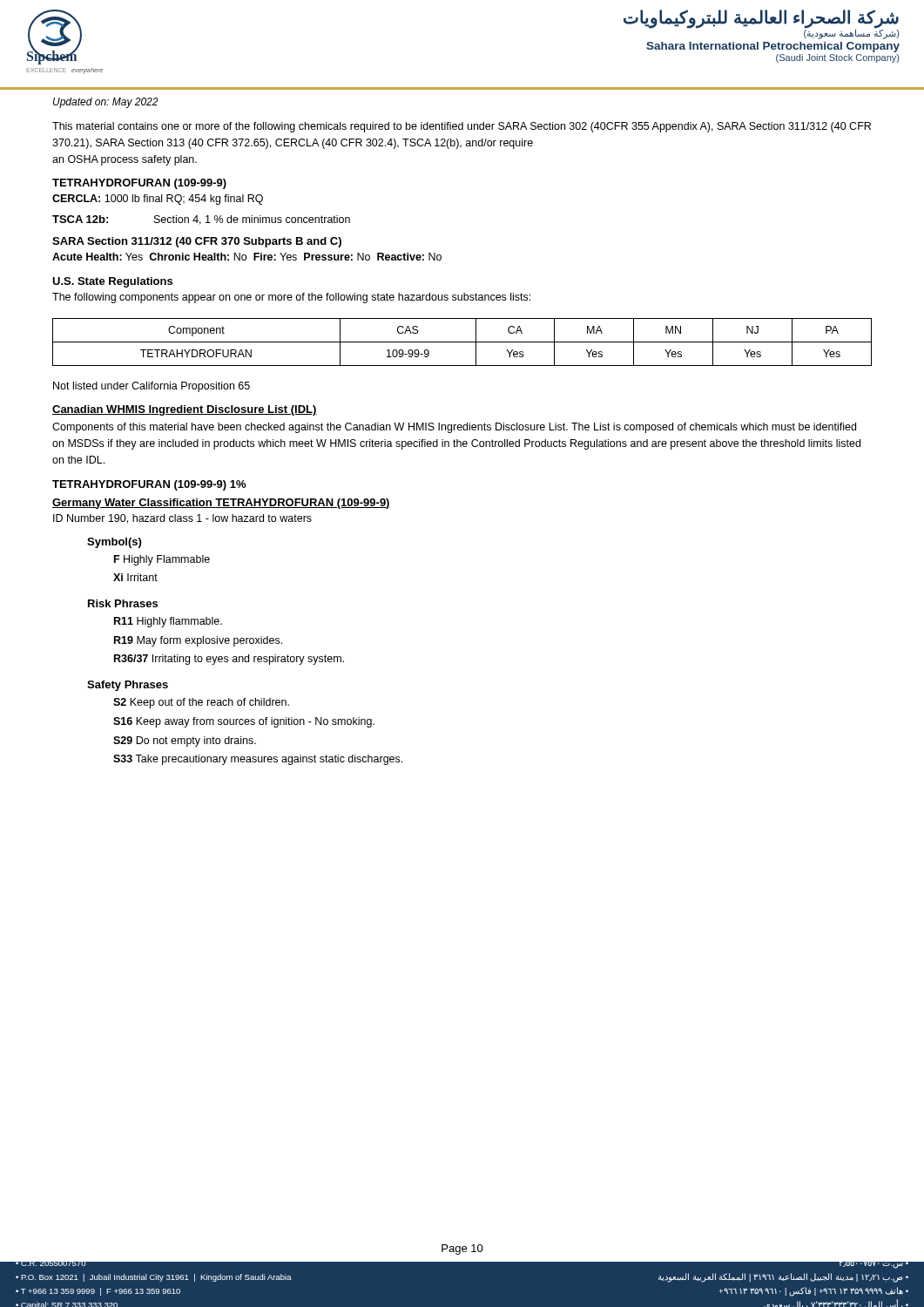This screenshot has height=1307, width=924.
Task: Locate the block starting "S29 Do not empty into drains."
Action: [x=185, y=740]
